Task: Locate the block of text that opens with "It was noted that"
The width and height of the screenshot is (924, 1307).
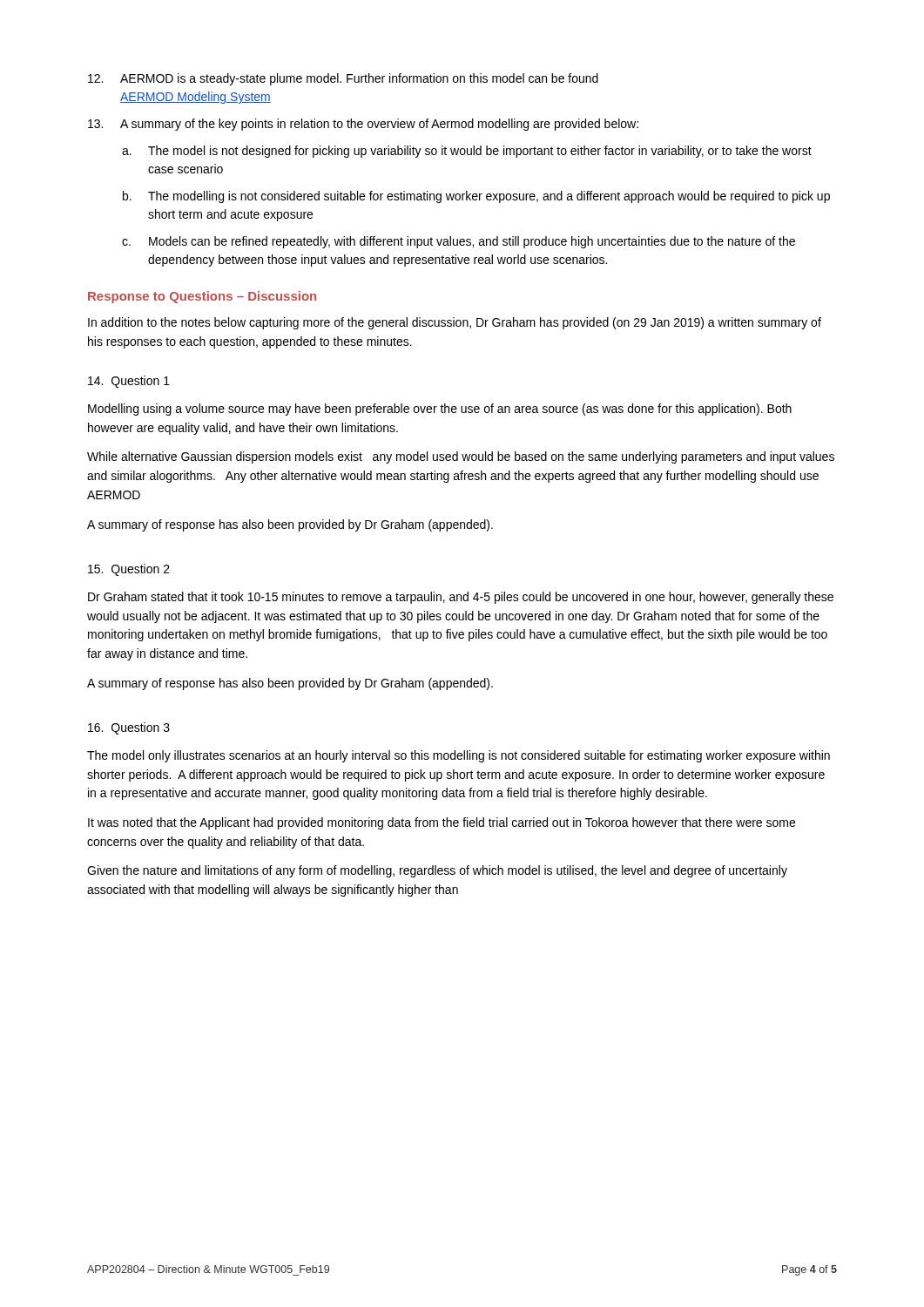Action: click(x=441, y=832)
